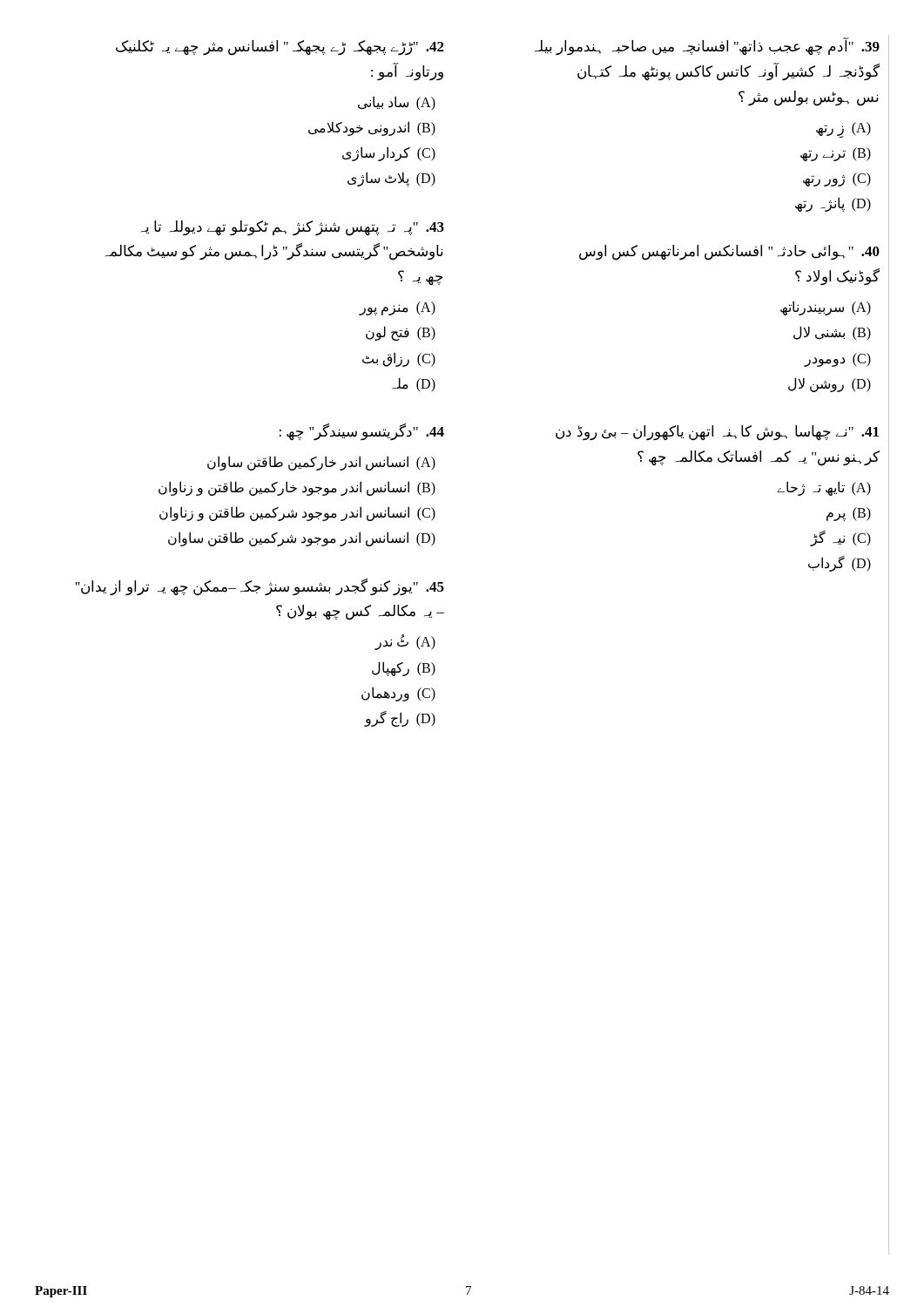This screenshot has height=1307, width=924.
Task: Locate the list item that says "44. ''دگریتسو سیندگر'' چھ :"
Action: pos(244,485)
